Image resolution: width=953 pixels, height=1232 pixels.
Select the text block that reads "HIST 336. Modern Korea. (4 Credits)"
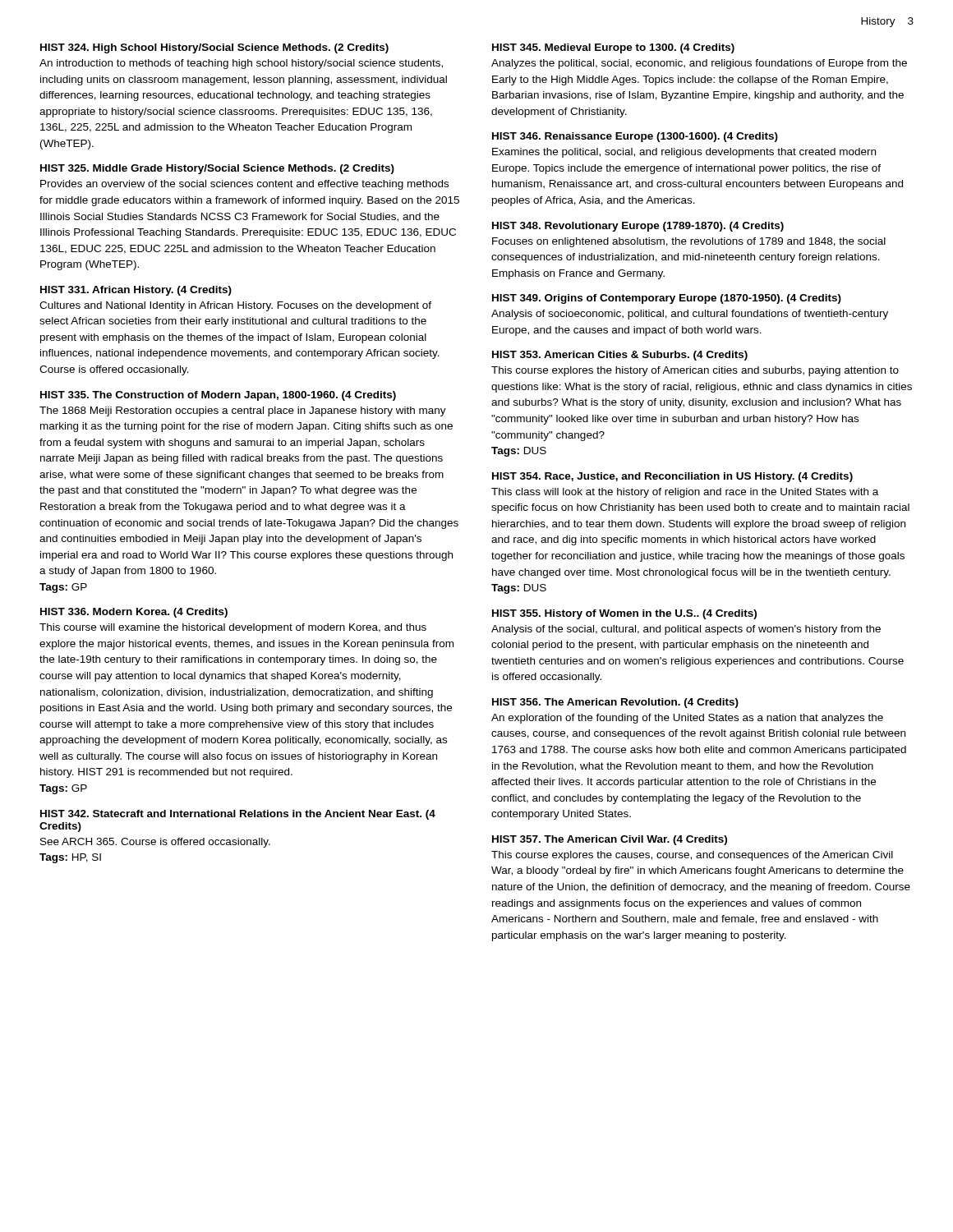[251, 701]
